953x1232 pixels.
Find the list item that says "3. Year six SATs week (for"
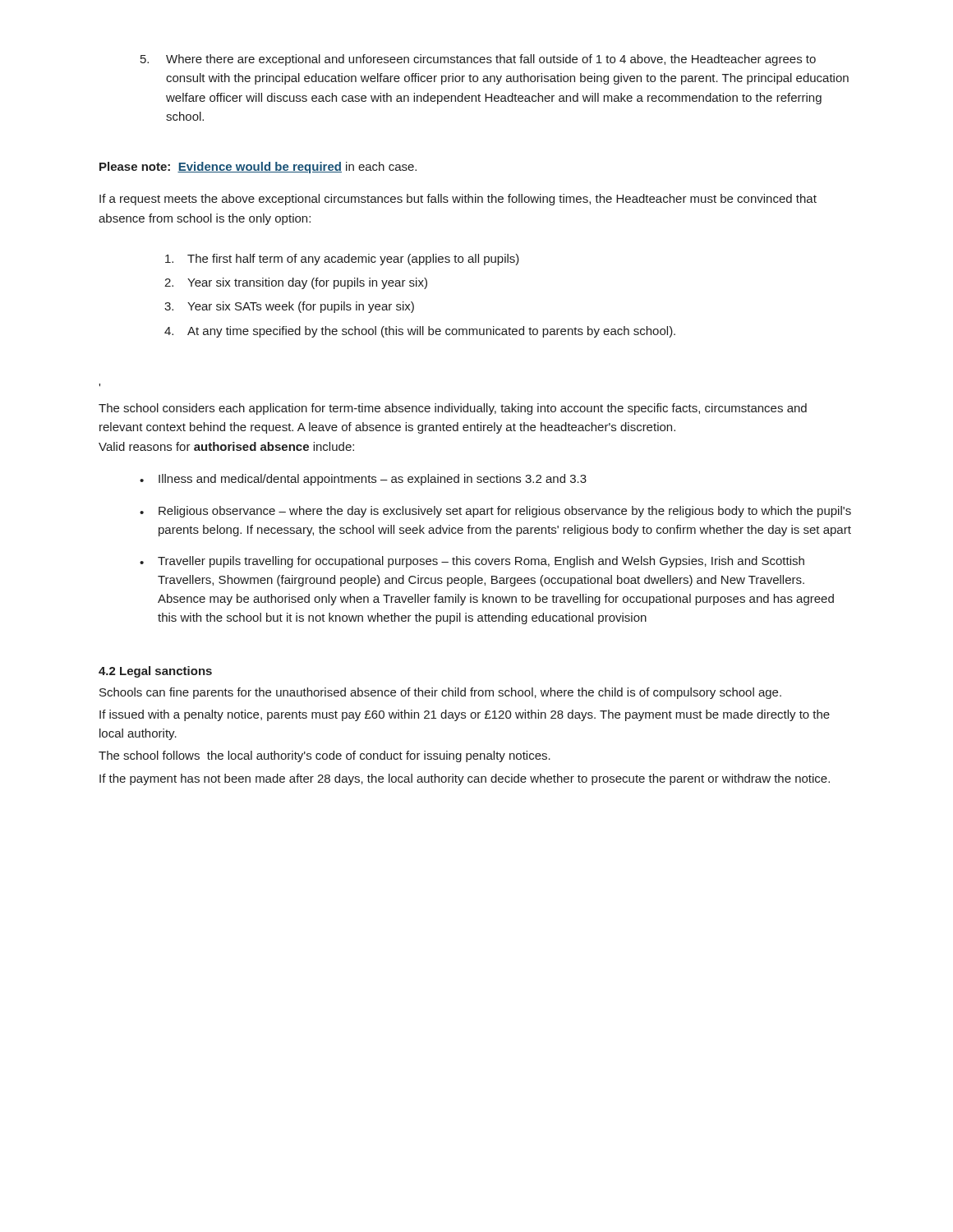pos(290,306)
